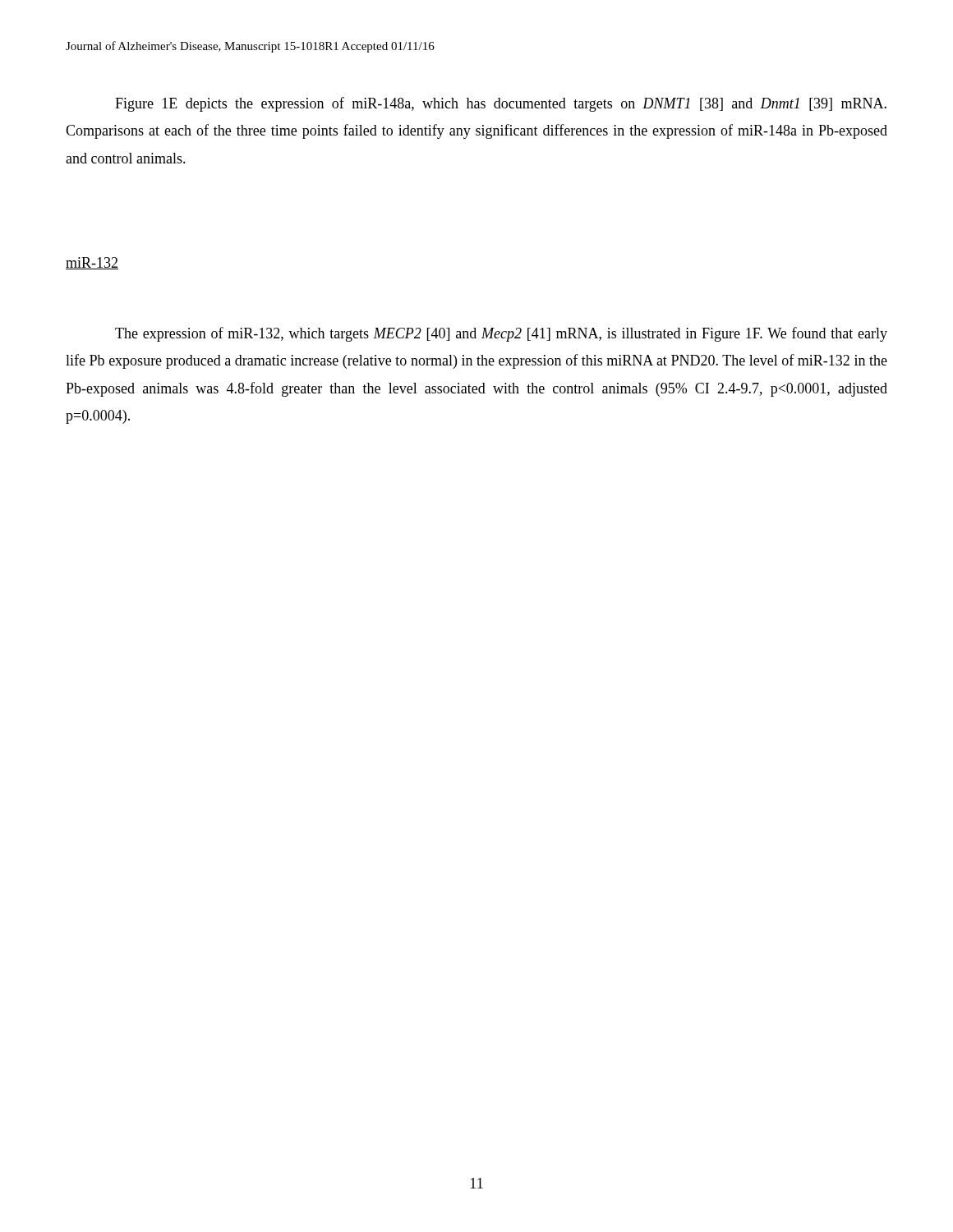Click on the text block with the text "Figure 1E depicts the expression"
This screenshot has width=953, height=1232.
pos(476,131)
